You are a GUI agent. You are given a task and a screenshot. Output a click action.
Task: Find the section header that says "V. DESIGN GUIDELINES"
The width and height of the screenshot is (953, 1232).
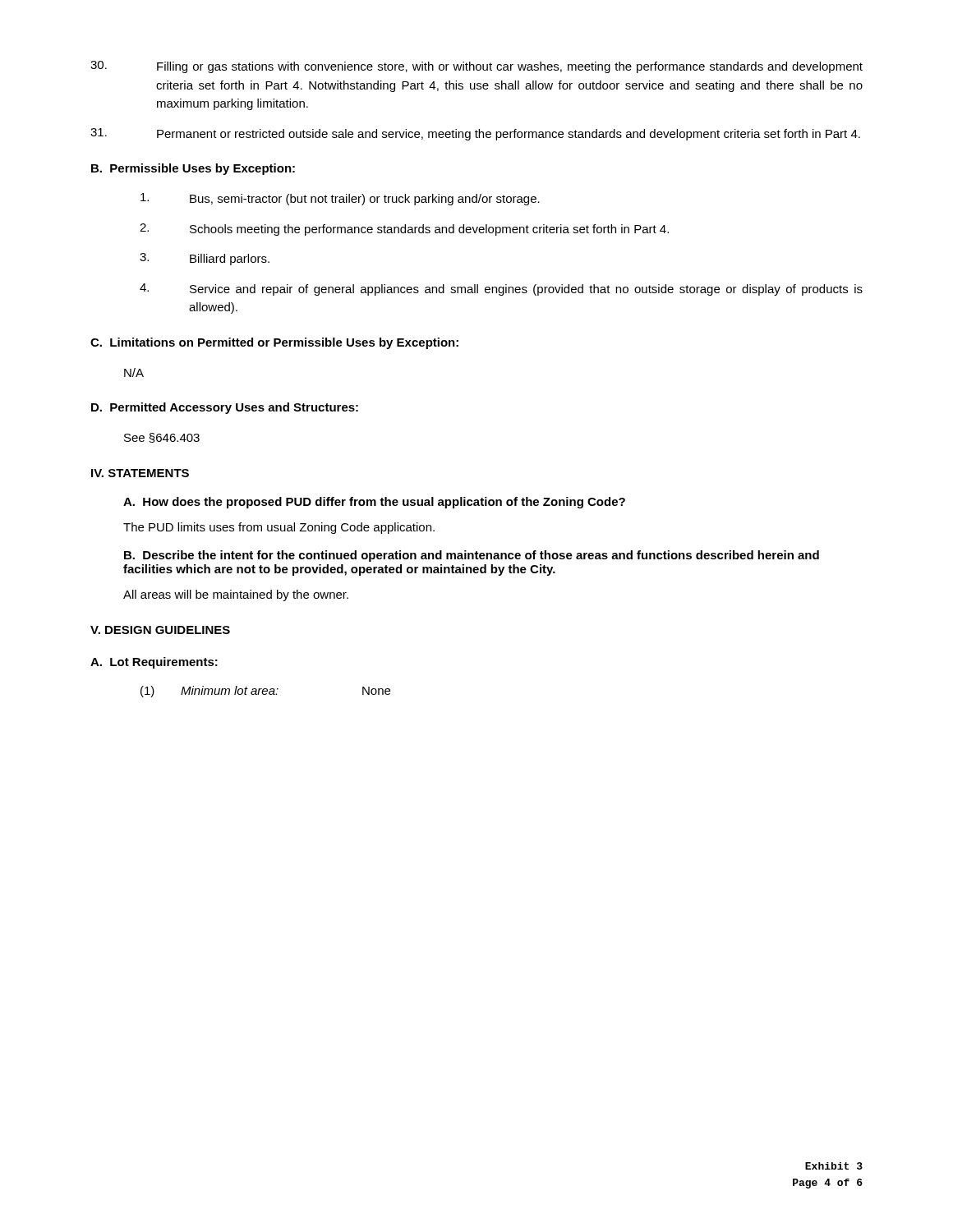[160, 629]
